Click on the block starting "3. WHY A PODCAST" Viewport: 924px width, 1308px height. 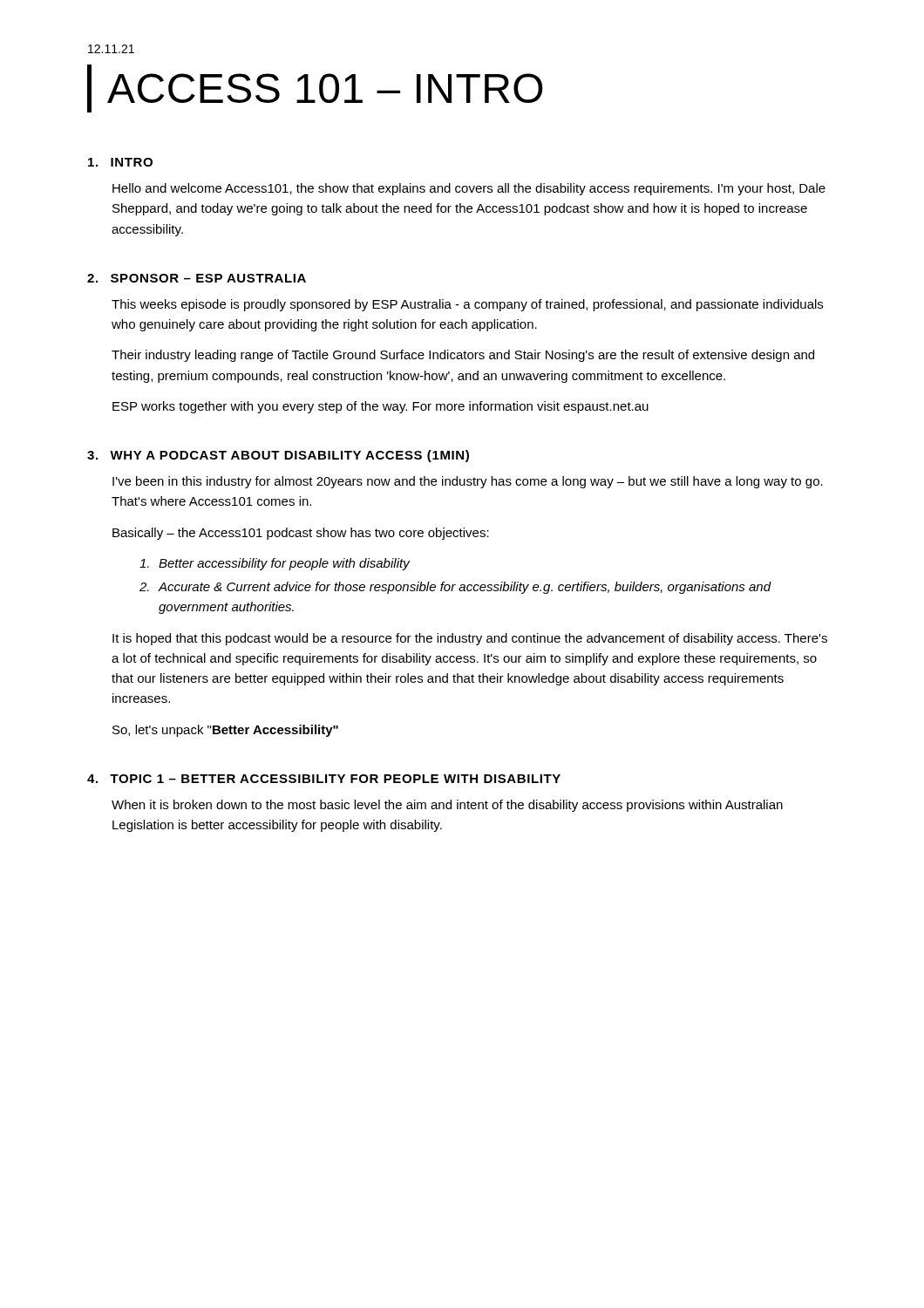coord(279,455)
